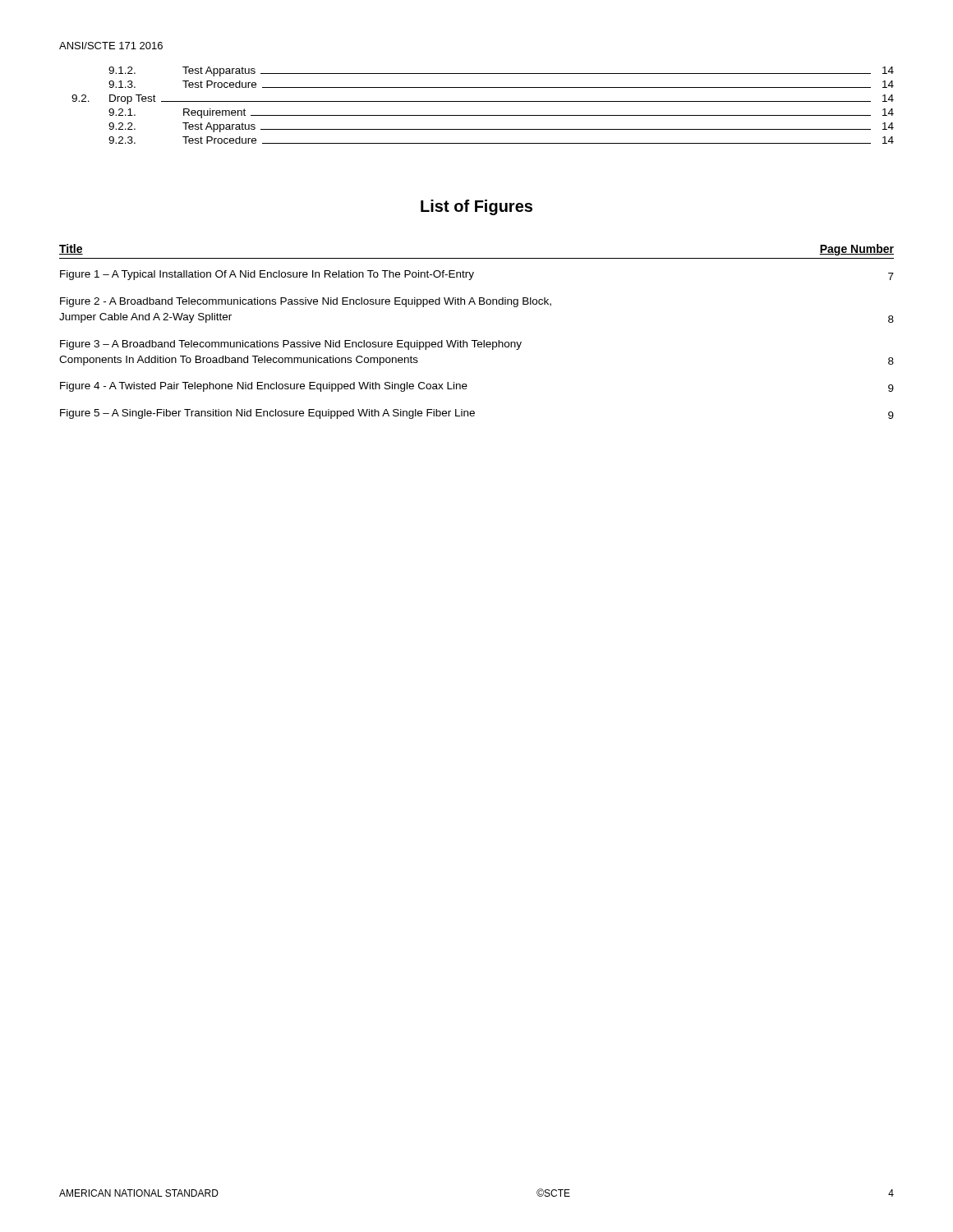Click on the table containing "Title Page Number Figure 1"
Screen dimensions: 1232x953
(476, 338)
